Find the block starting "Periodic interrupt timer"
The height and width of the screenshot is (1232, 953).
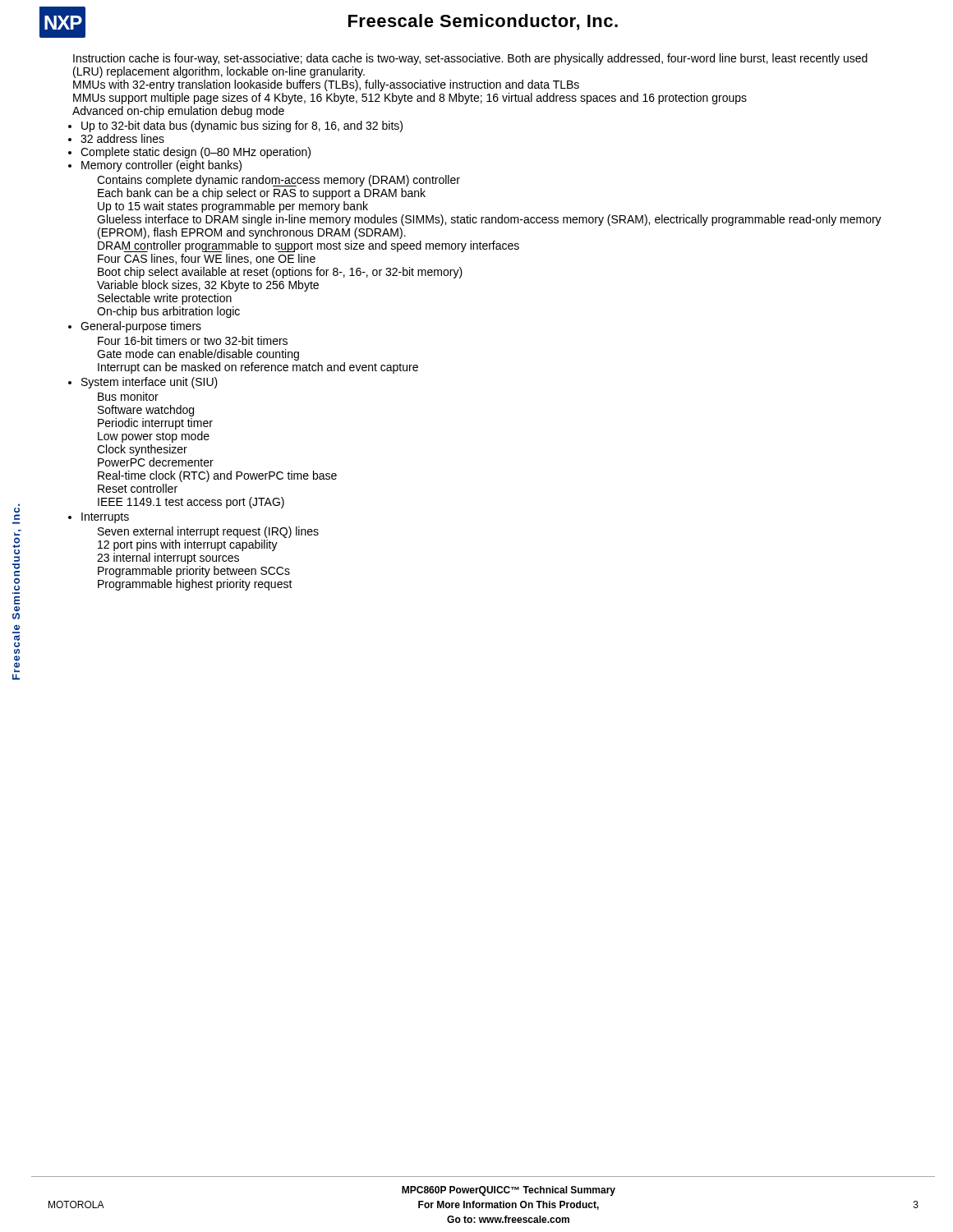(155, 424)
